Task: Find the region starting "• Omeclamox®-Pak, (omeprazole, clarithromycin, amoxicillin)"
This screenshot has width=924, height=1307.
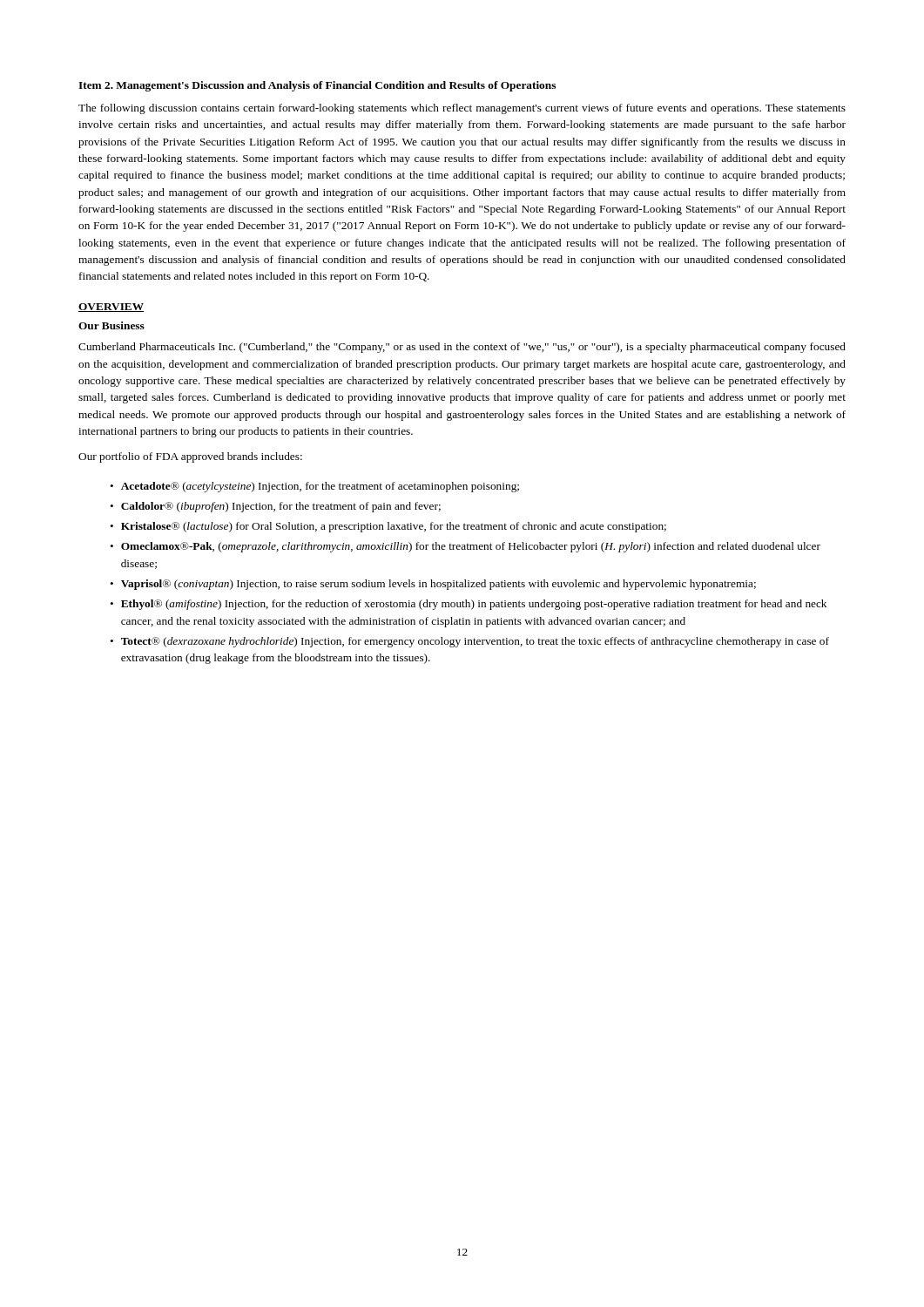Action: [478, 555]
